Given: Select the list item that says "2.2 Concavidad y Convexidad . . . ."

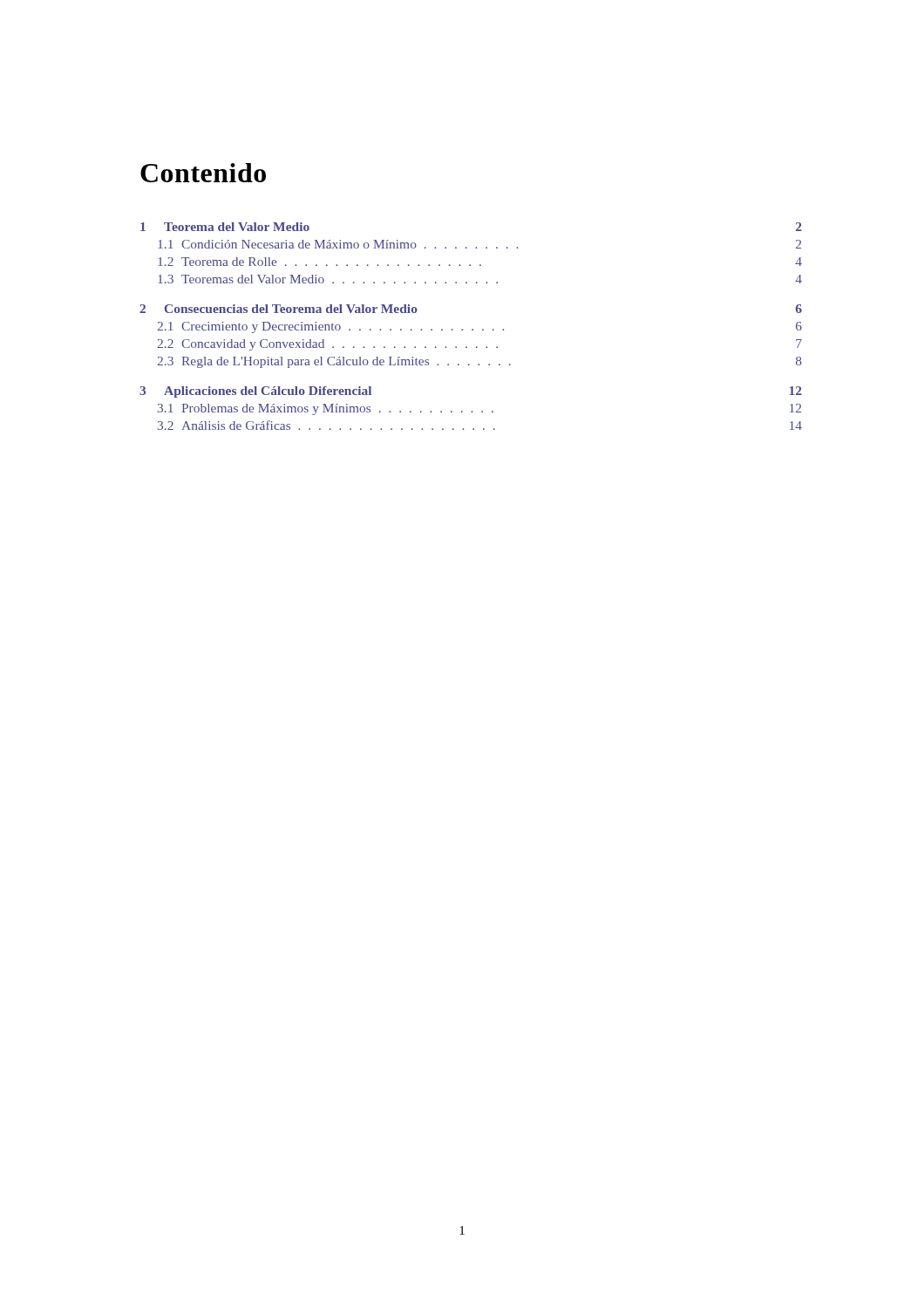Looking at the screenshot, I should (479, 344).
